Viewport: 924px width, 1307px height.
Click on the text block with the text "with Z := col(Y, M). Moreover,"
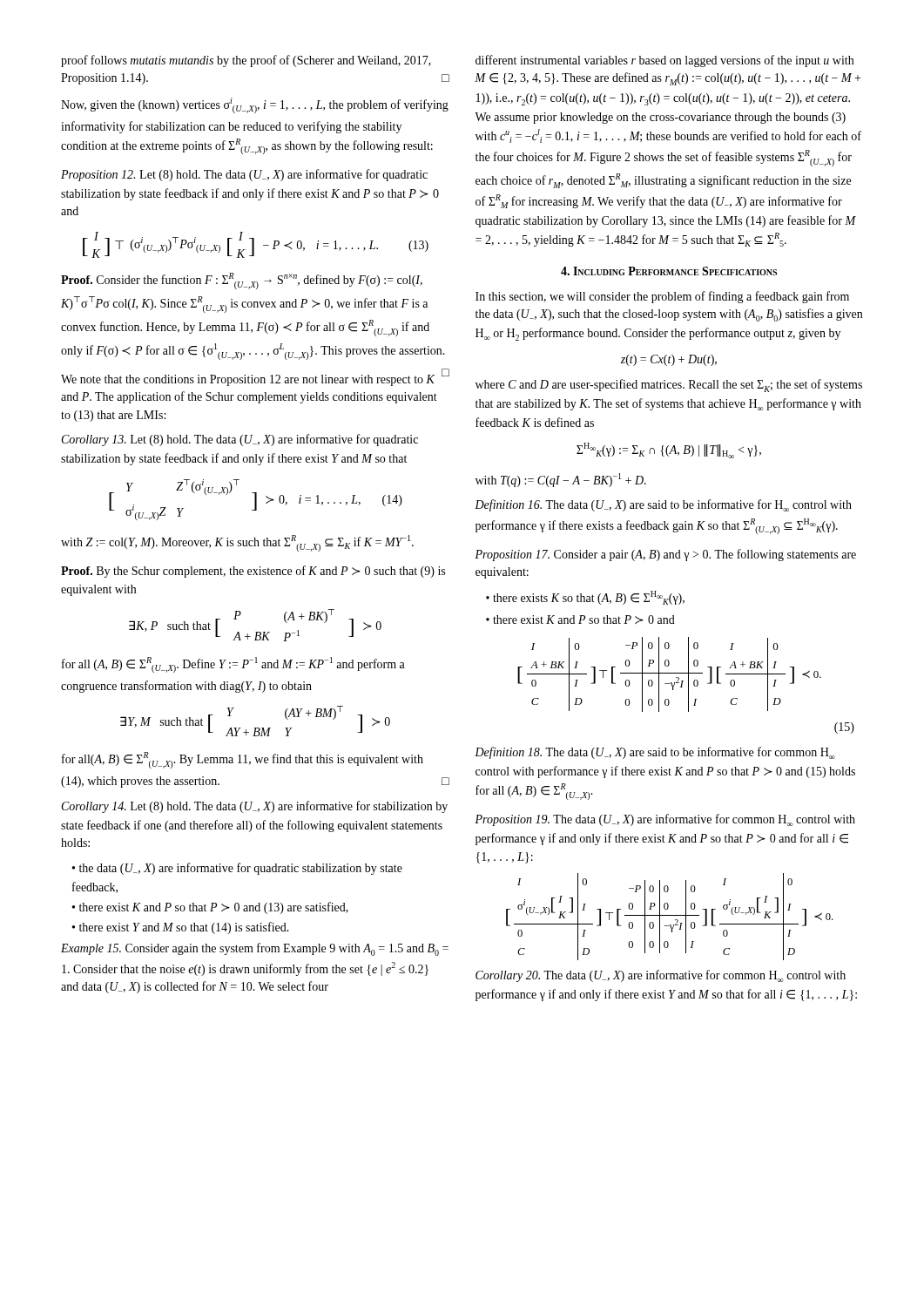[x=255, y=545]
